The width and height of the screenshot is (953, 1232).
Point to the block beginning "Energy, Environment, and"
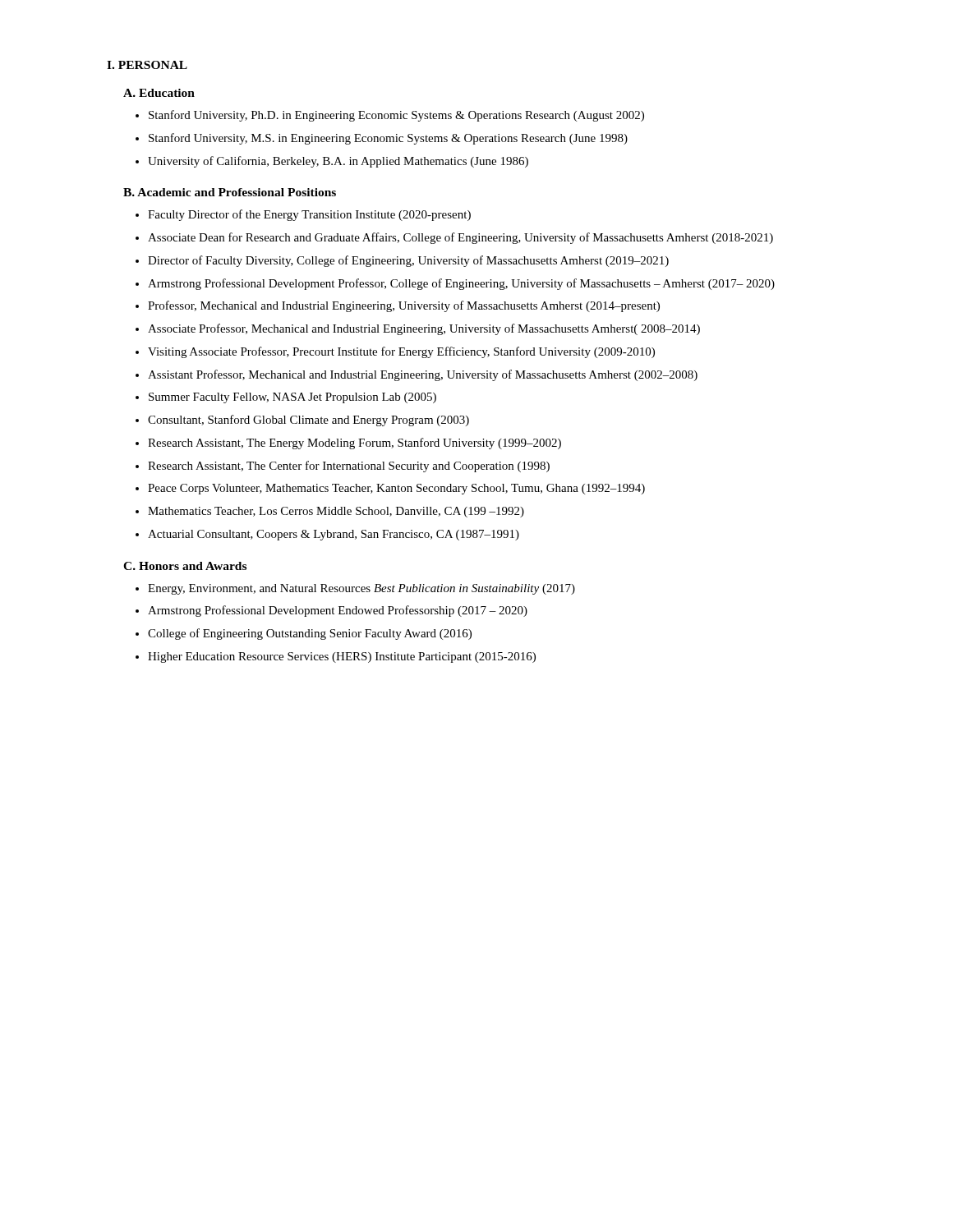[361, 588]
